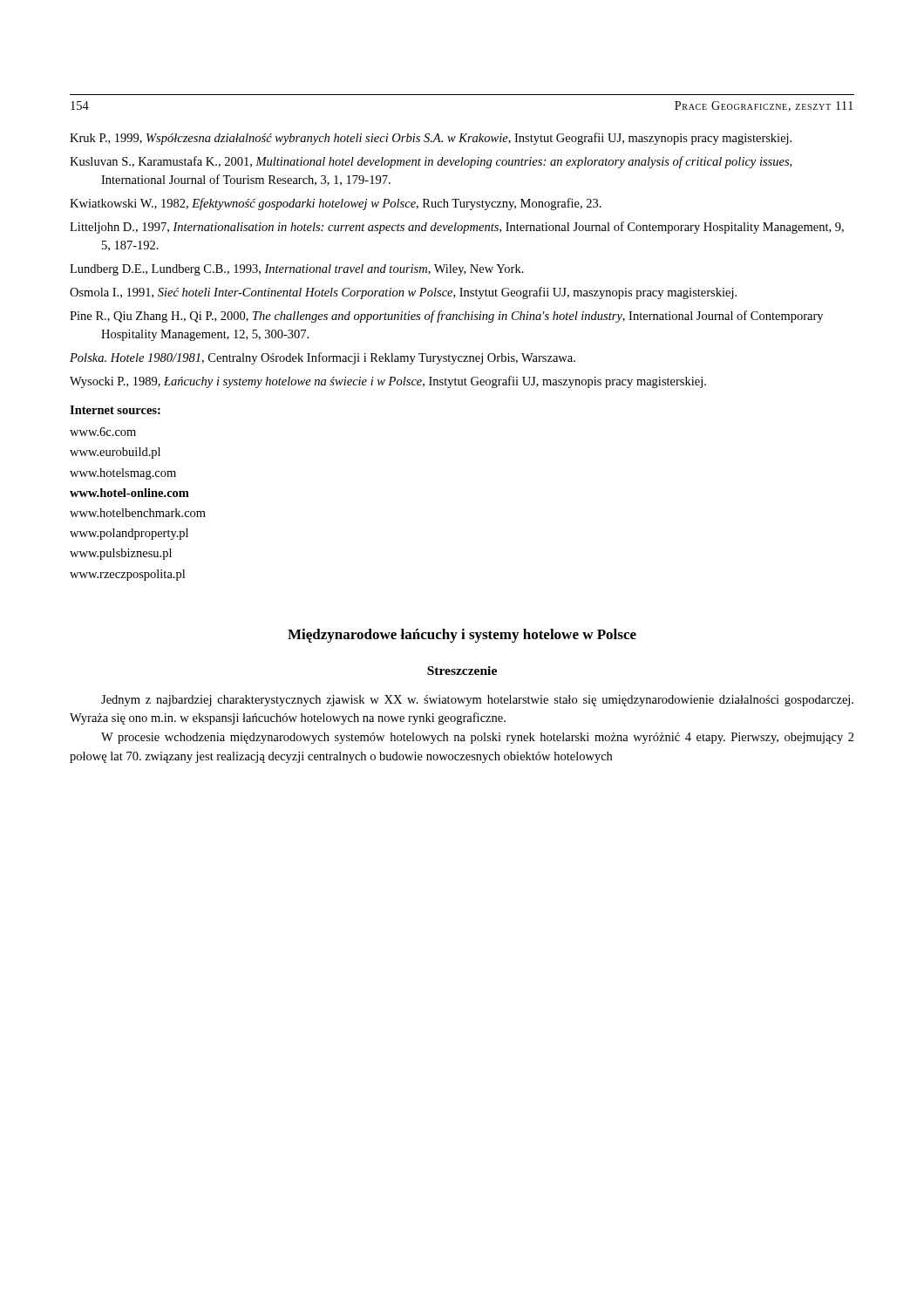The width and height of the screenshot is (924, 1308).
Task: Locate the element starting "Pine R., Qiu"
Action: 447,325
